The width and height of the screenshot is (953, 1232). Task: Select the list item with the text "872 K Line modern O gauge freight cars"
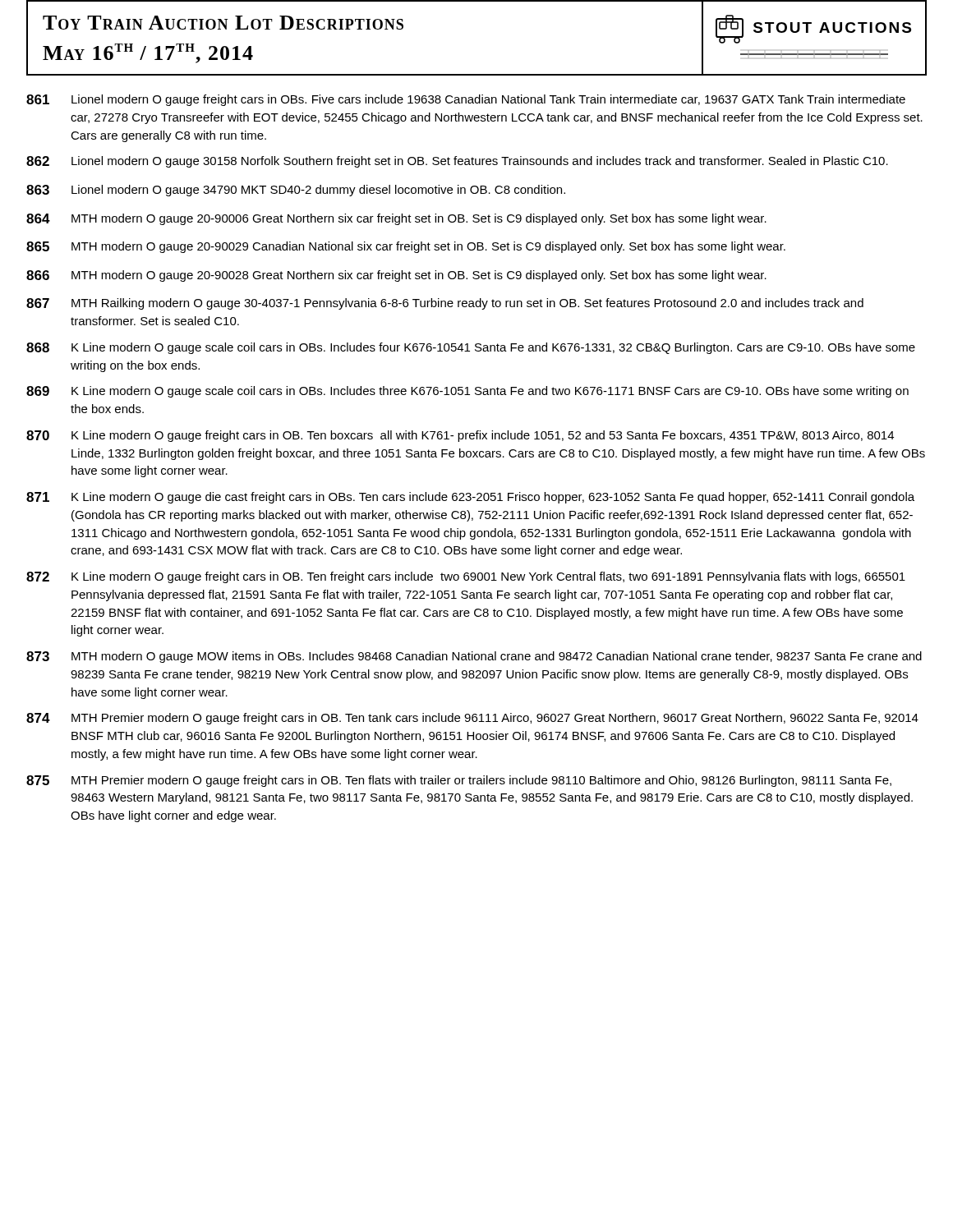(x=476, y=603)
